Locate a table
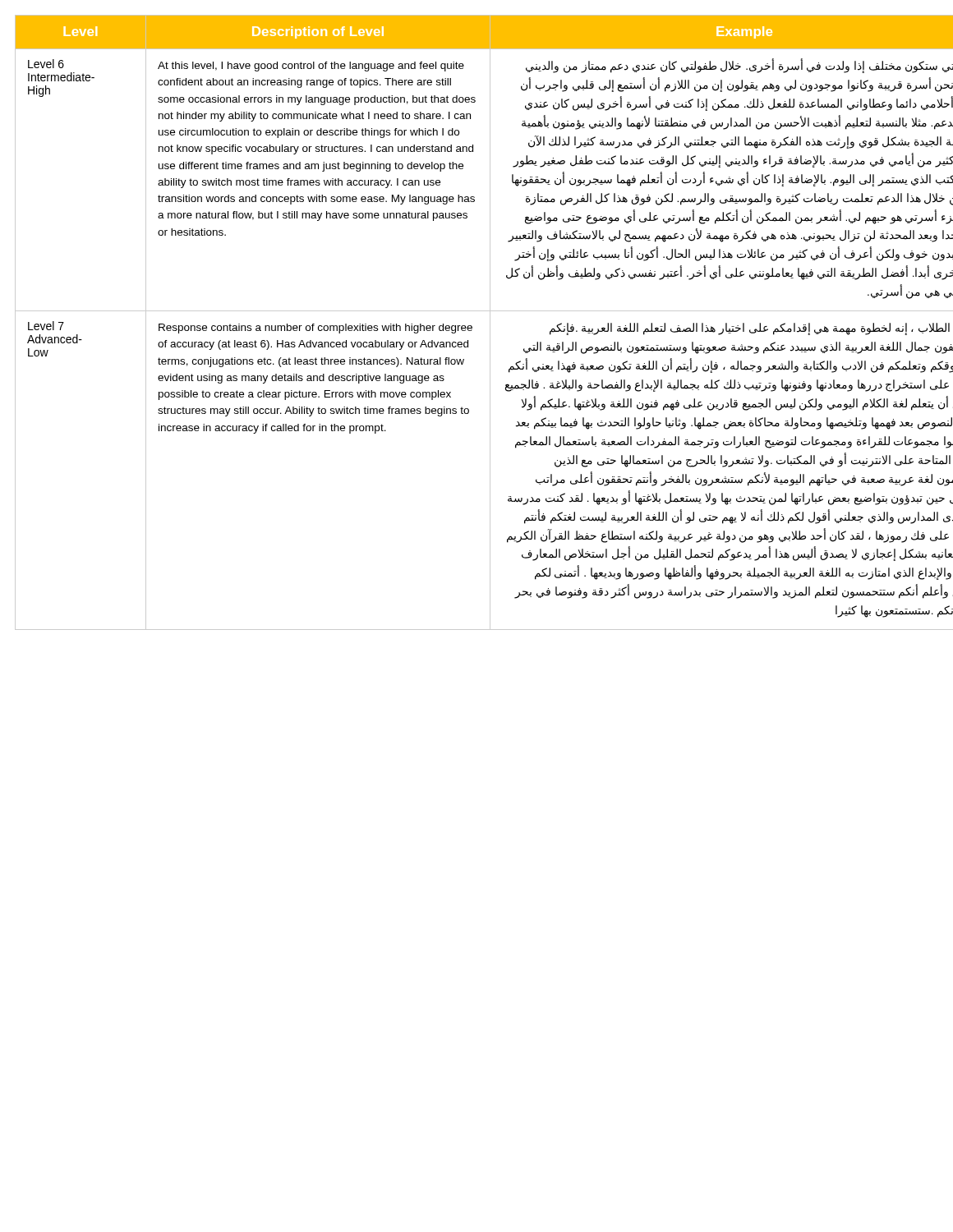Viewport: 953px width, 1232px height. click(476, 322)
